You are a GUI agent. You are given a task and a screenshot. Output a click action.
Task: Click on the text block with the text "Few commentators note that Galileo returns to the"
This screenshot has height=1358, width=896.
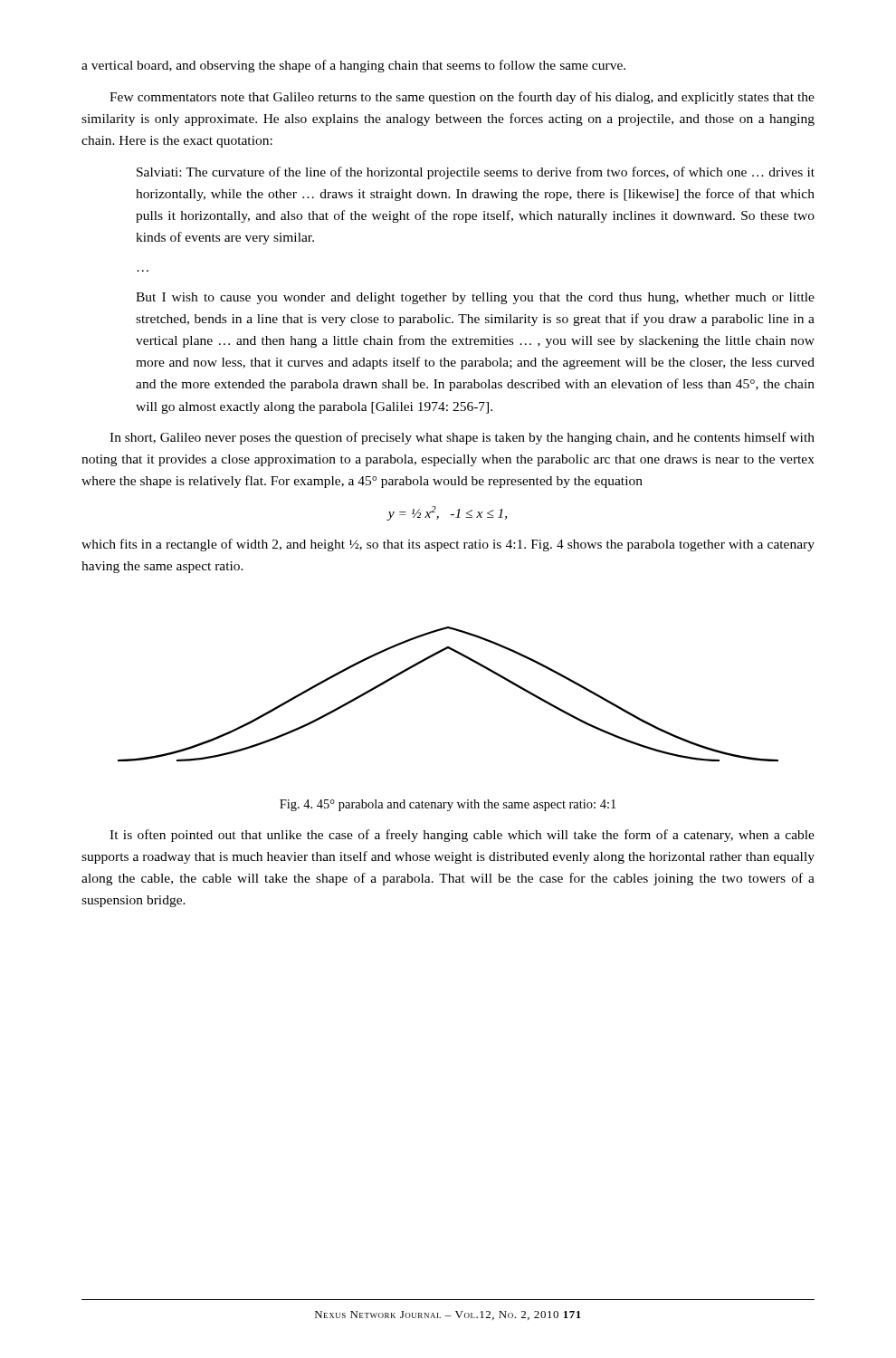pyautogui.click(x=448, y=118)
